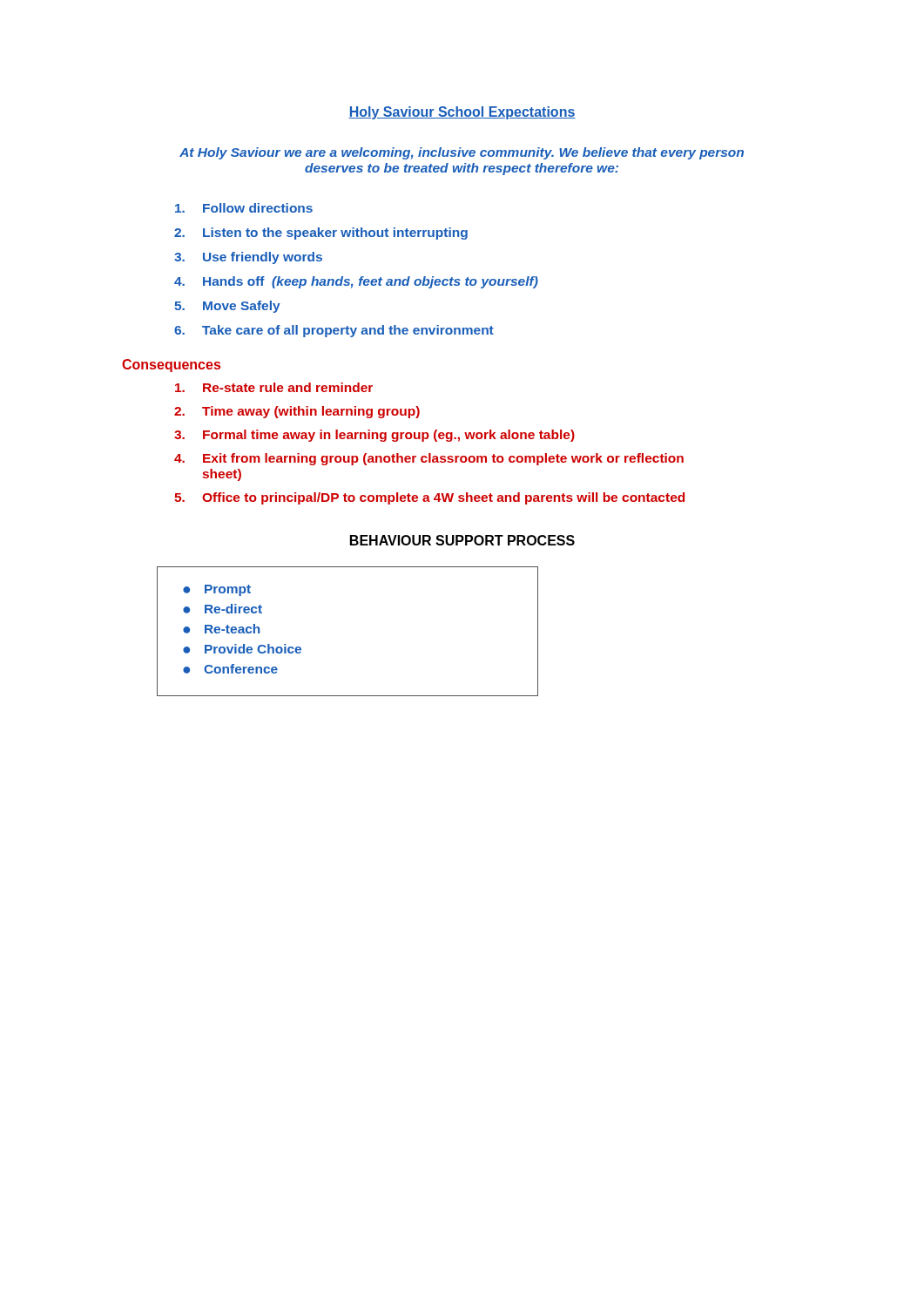This screenshot has width=924, height=1307.
Task: Select the list item that says "3.Formal time away in learning group"
Action: tap(488, 435)
